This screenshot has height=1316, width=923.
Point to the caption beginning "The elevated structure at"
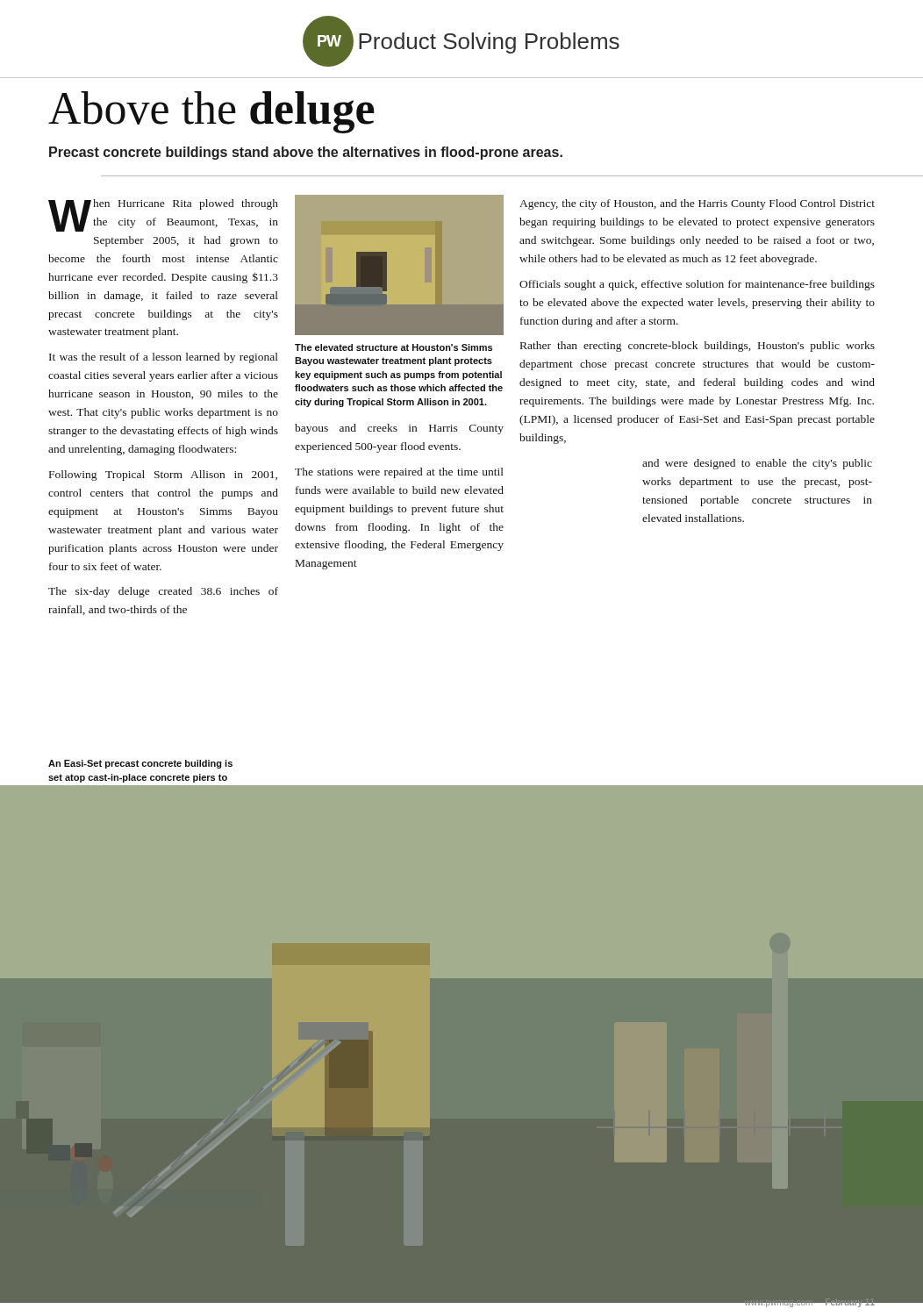[399, 375]
